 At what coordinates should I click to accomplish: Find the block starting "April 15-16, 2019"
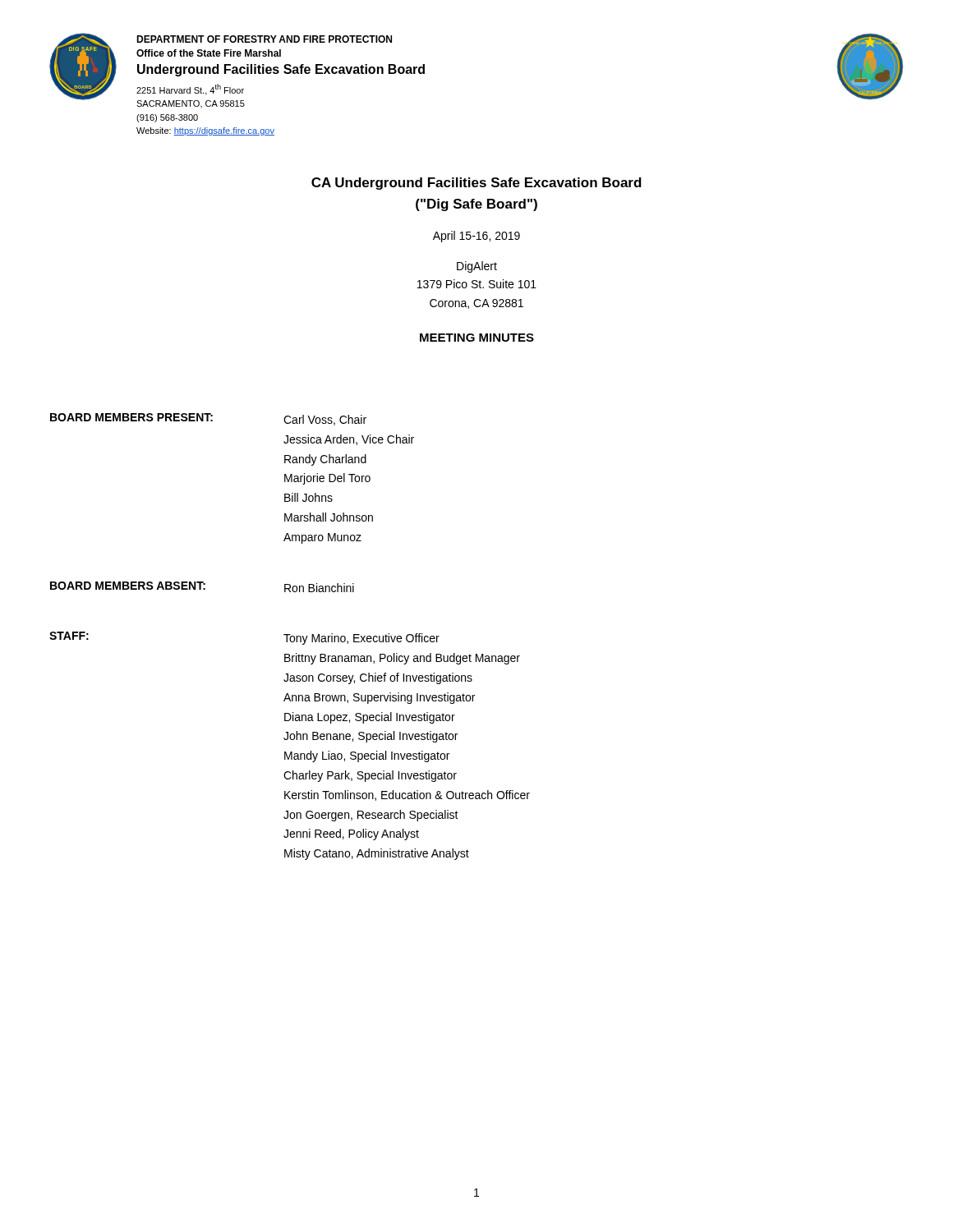tap(476, 236)
